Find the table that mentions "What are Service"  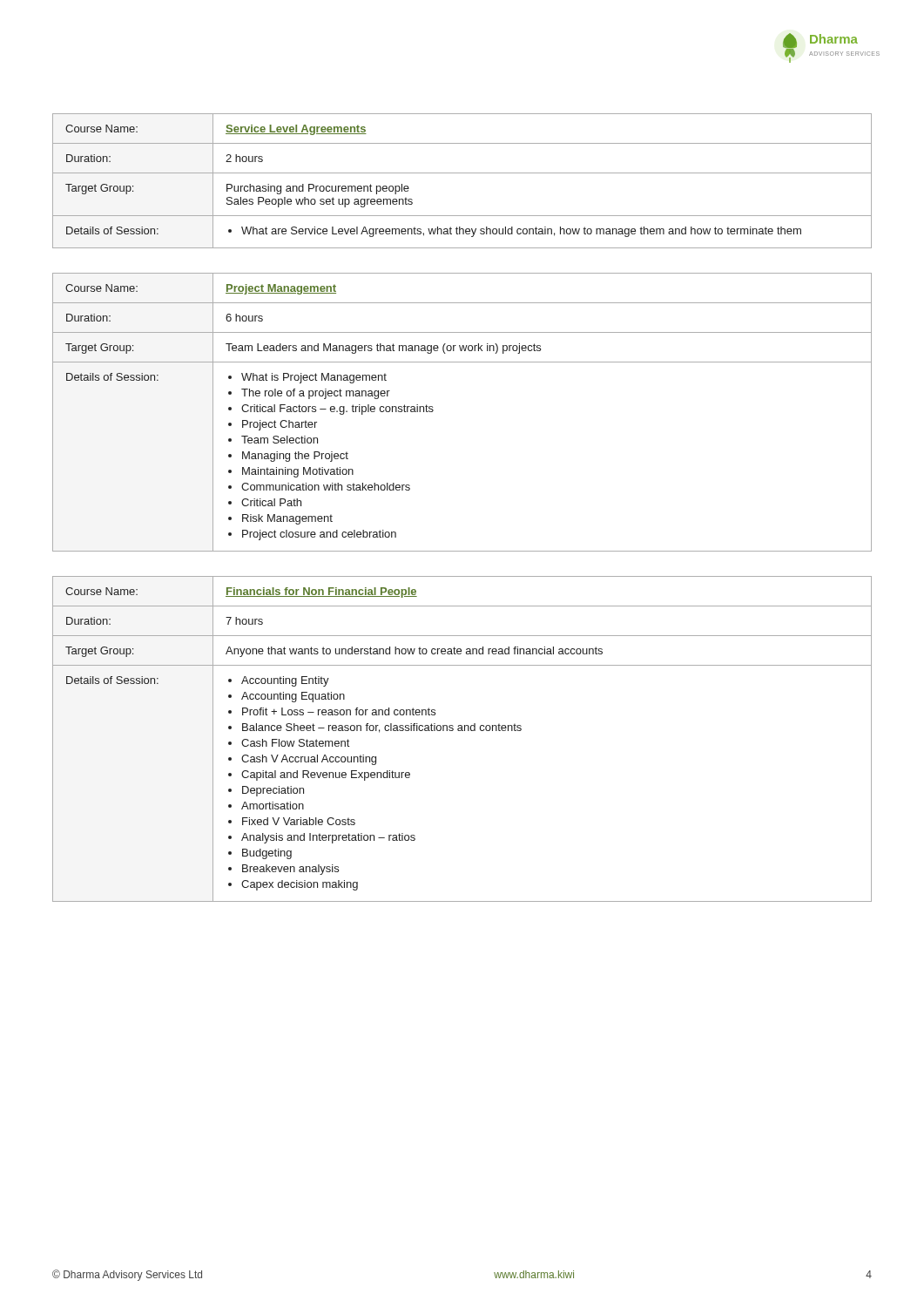click(462, 181)
